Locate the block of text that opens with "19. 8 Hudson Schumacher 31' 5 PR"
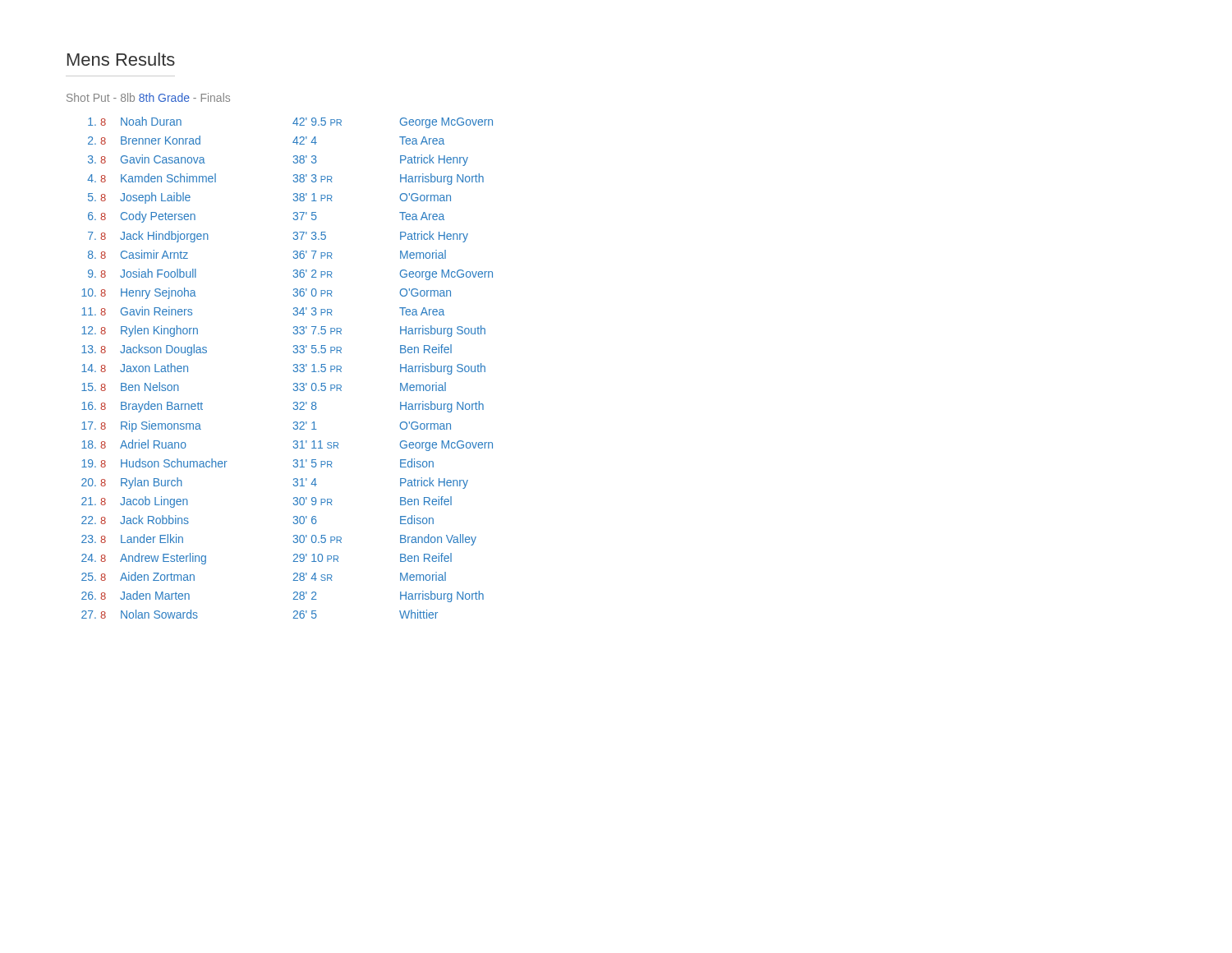Image resolution: width=1232 pixels, height=953 pixels. pyautogui.click(x=92, y=463)
